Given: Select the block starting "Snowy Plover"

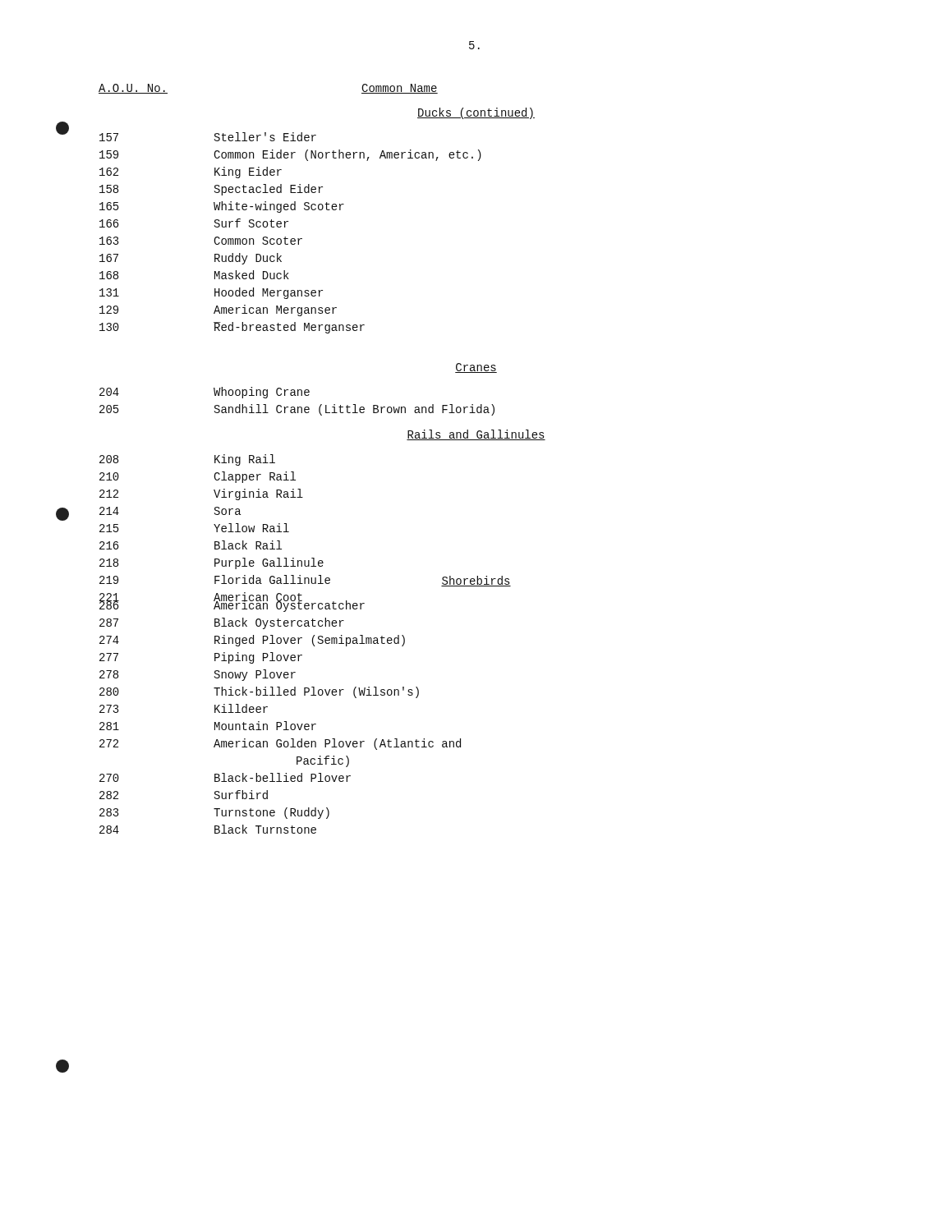Looking at the screenshot, I should pos(255,675).
